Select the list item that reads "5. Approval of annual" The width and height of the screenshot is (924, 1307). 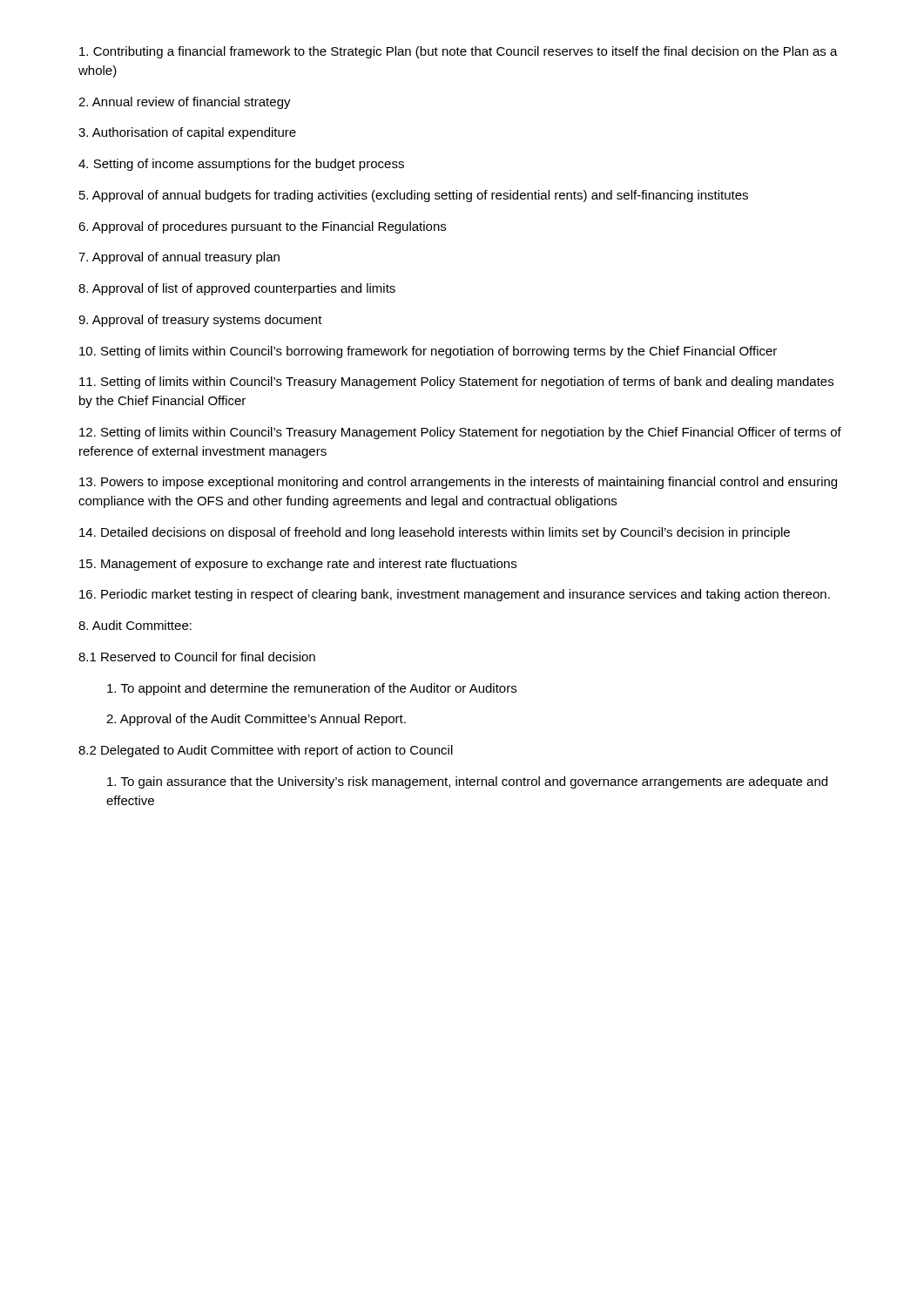pos(413,195)
